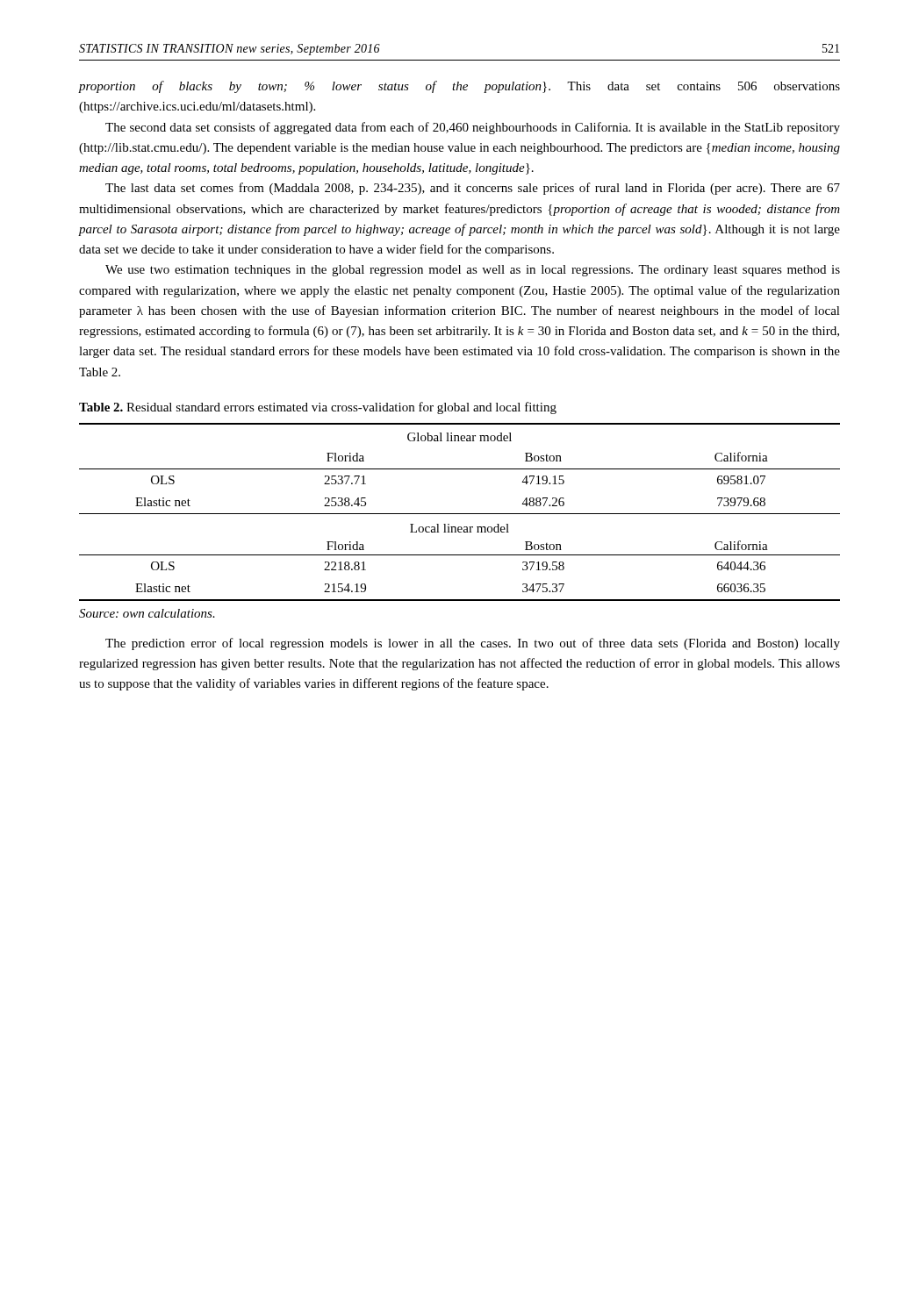Point to the region starting "The last data set comes from (Maddala"

[460, 219]
